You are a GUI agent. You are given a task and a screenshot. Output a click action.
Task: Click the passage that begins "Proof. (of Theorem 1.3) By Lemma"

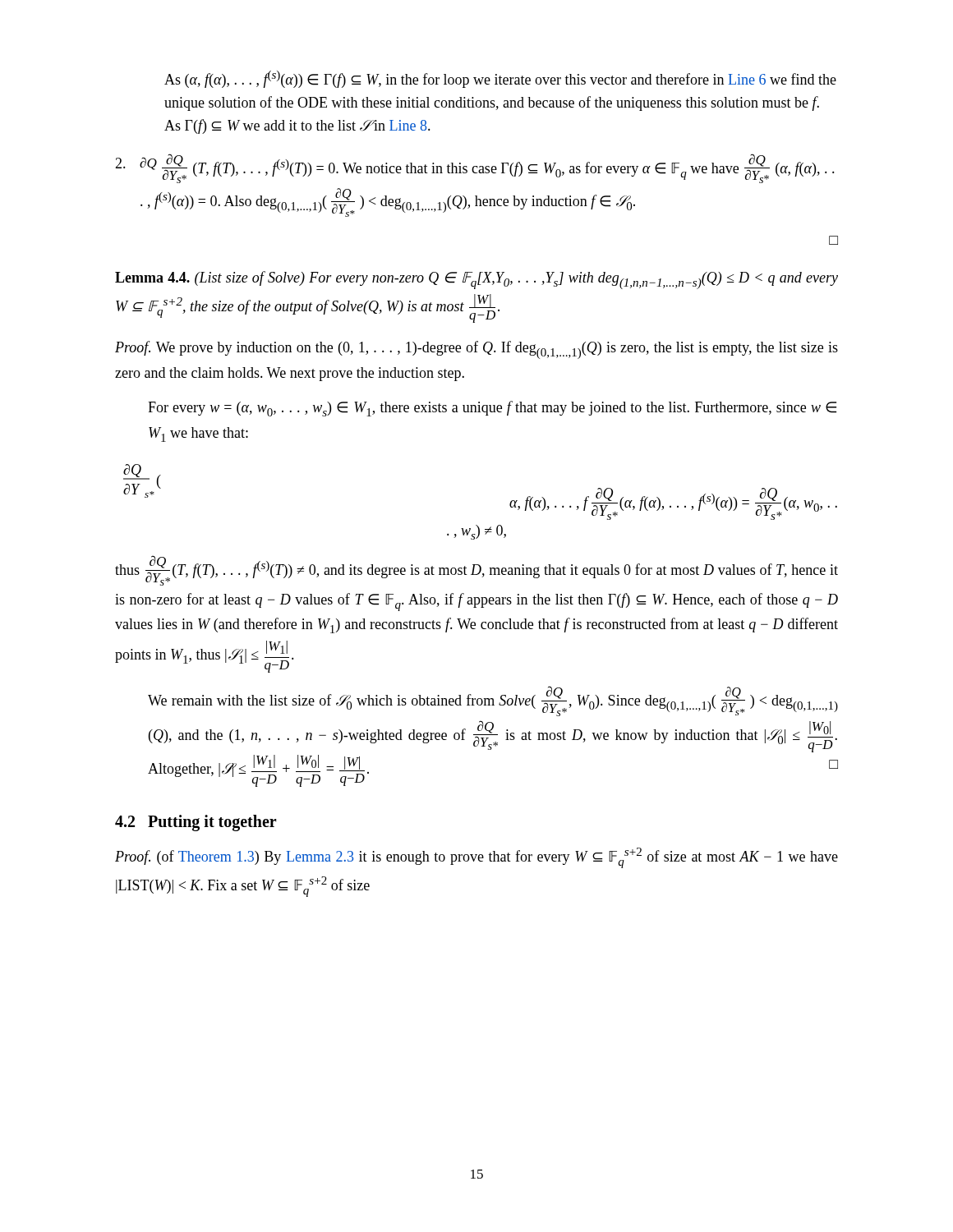coord(476,871)
